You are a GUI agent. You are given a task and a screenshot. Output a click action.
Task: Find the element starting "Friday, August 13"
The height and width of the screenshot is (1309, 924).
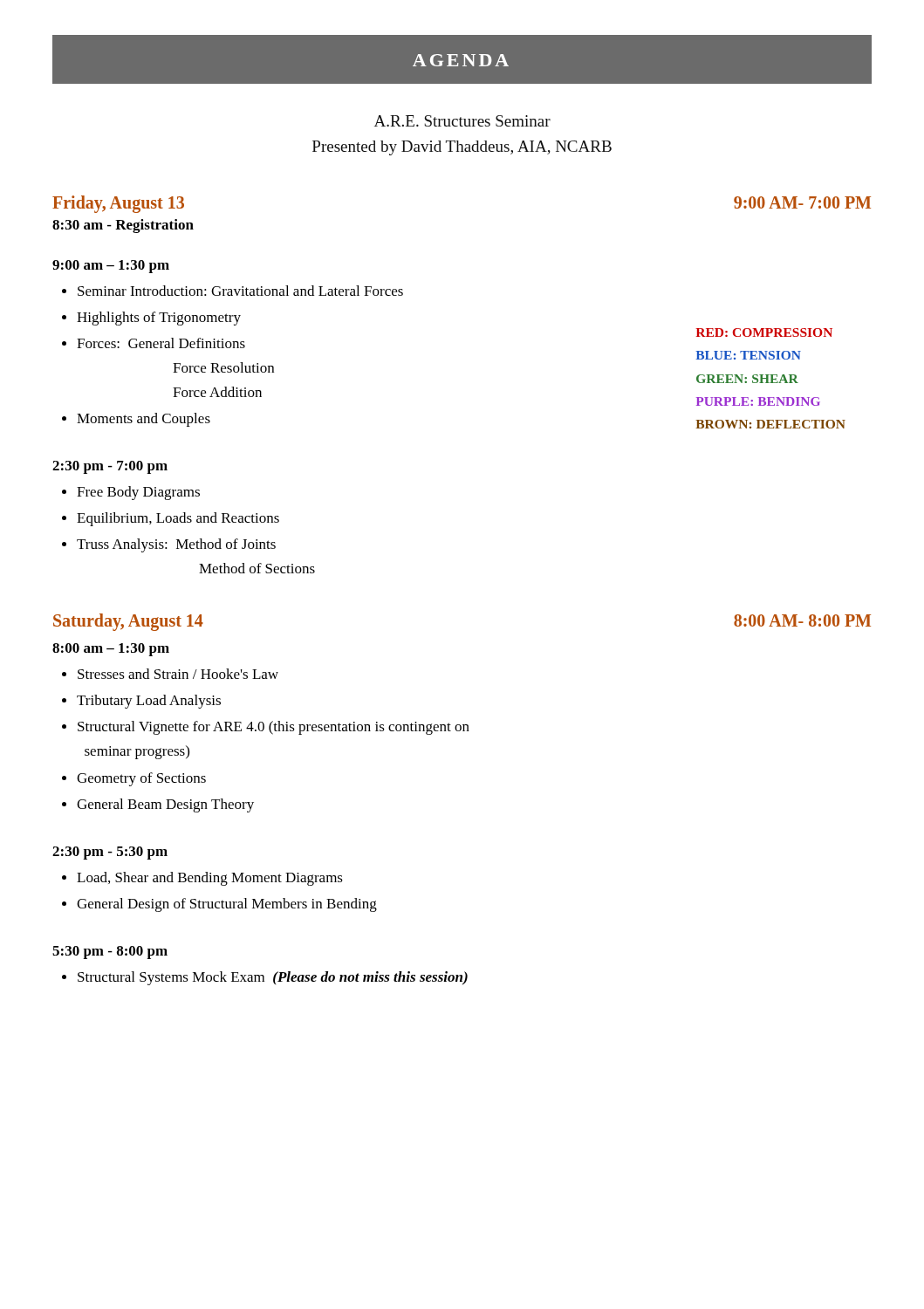coord(119,202)
